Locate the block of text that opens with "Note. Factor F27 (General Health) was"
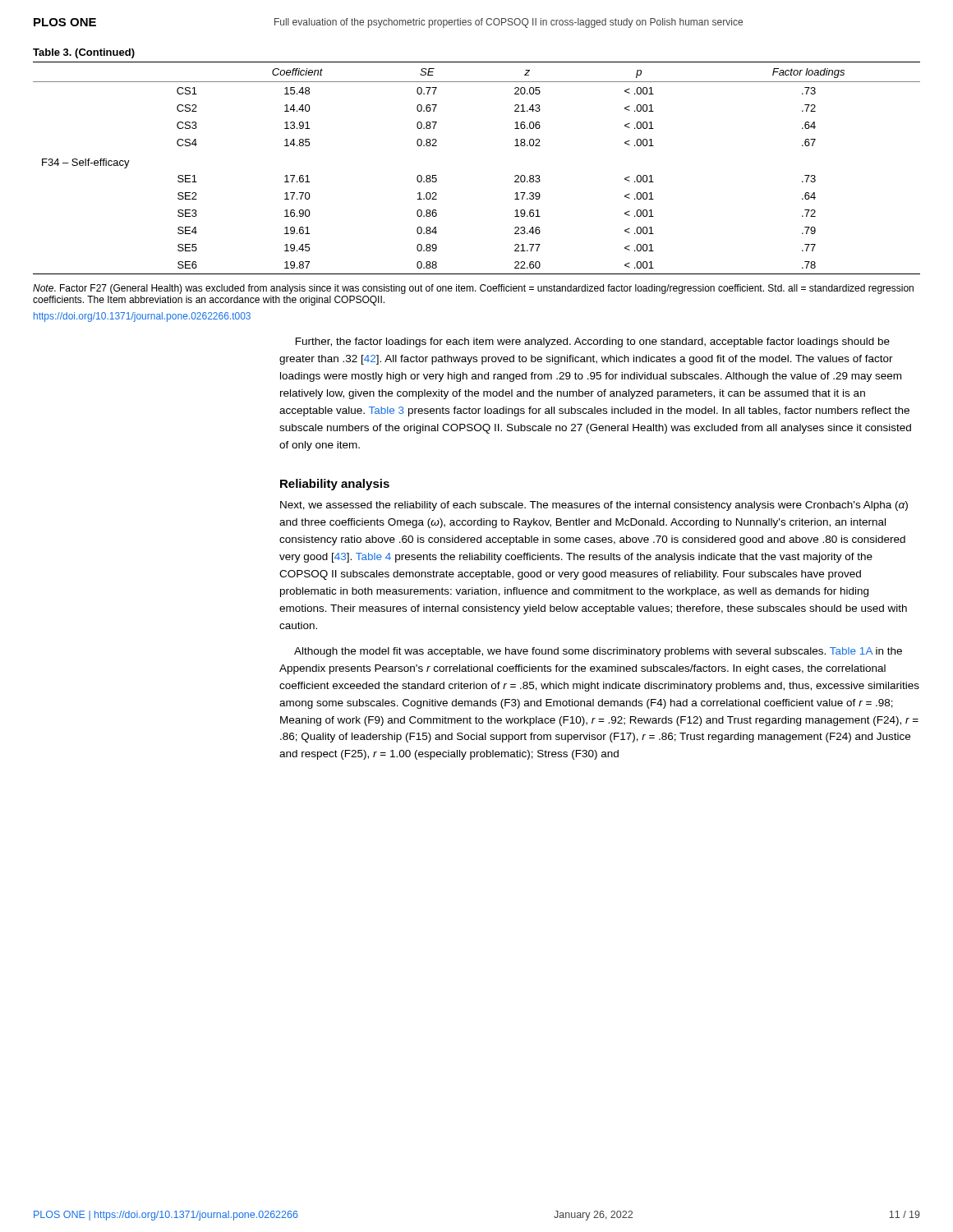This screenshot has width=953, height=1232. pos(474,294)
